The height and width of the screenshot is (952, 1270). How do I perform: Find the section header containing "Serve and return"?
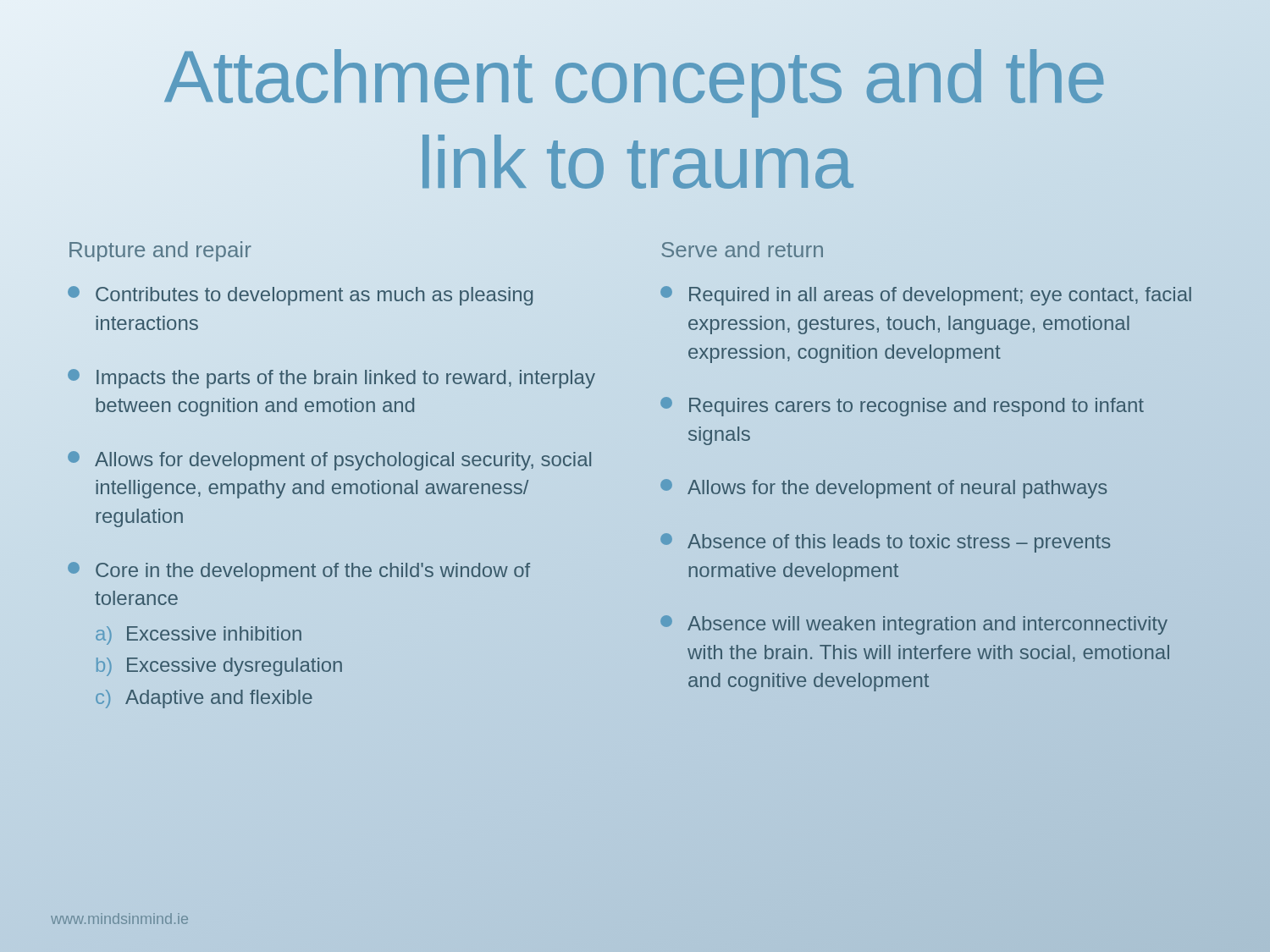coord(742,250)
